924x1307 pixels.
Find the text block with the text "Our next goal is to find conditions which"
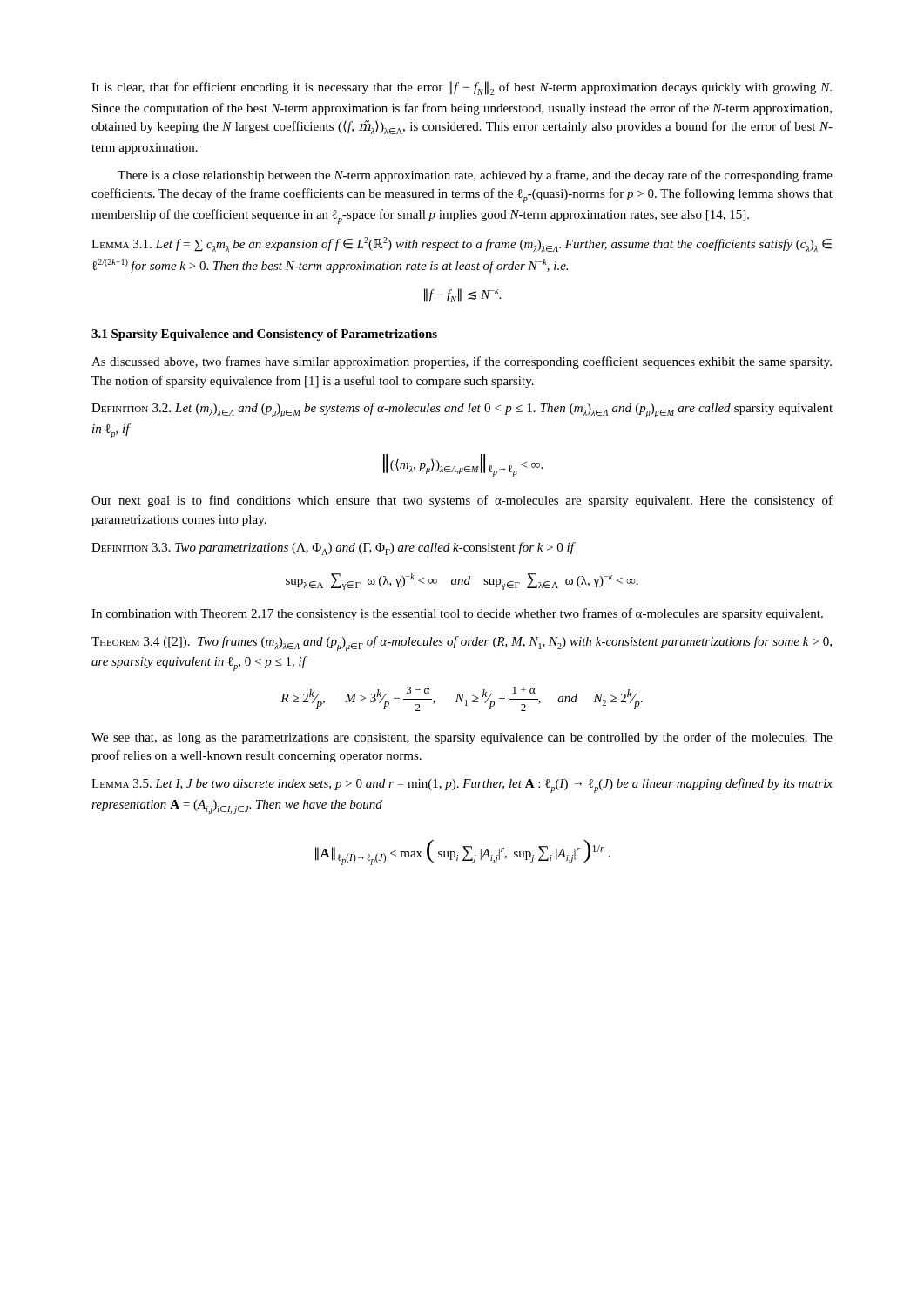(x=462, y=511)
